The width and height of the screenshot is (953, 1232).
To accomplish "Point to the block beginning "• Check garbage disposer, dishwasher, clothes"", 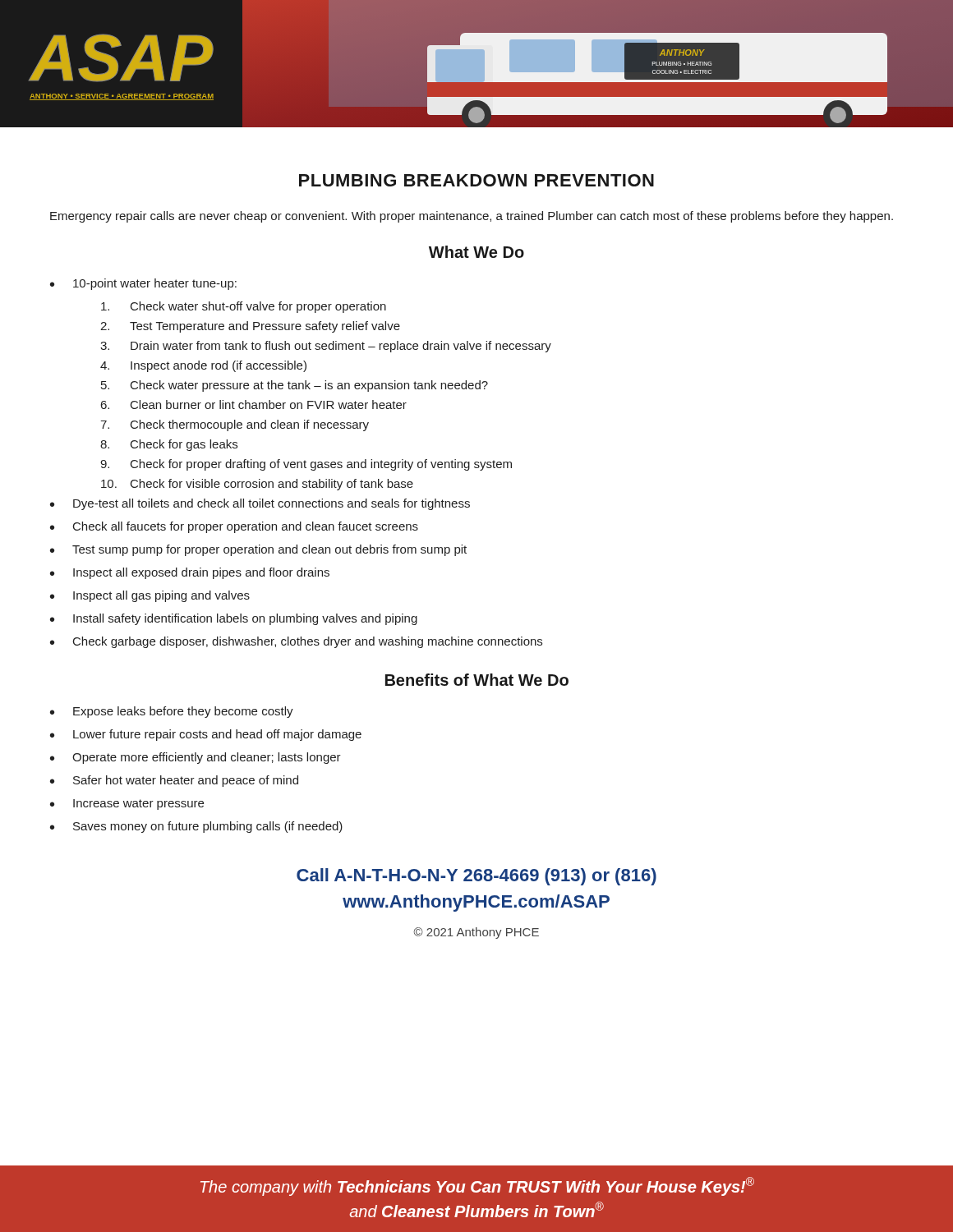I will (x=296, y=642).
